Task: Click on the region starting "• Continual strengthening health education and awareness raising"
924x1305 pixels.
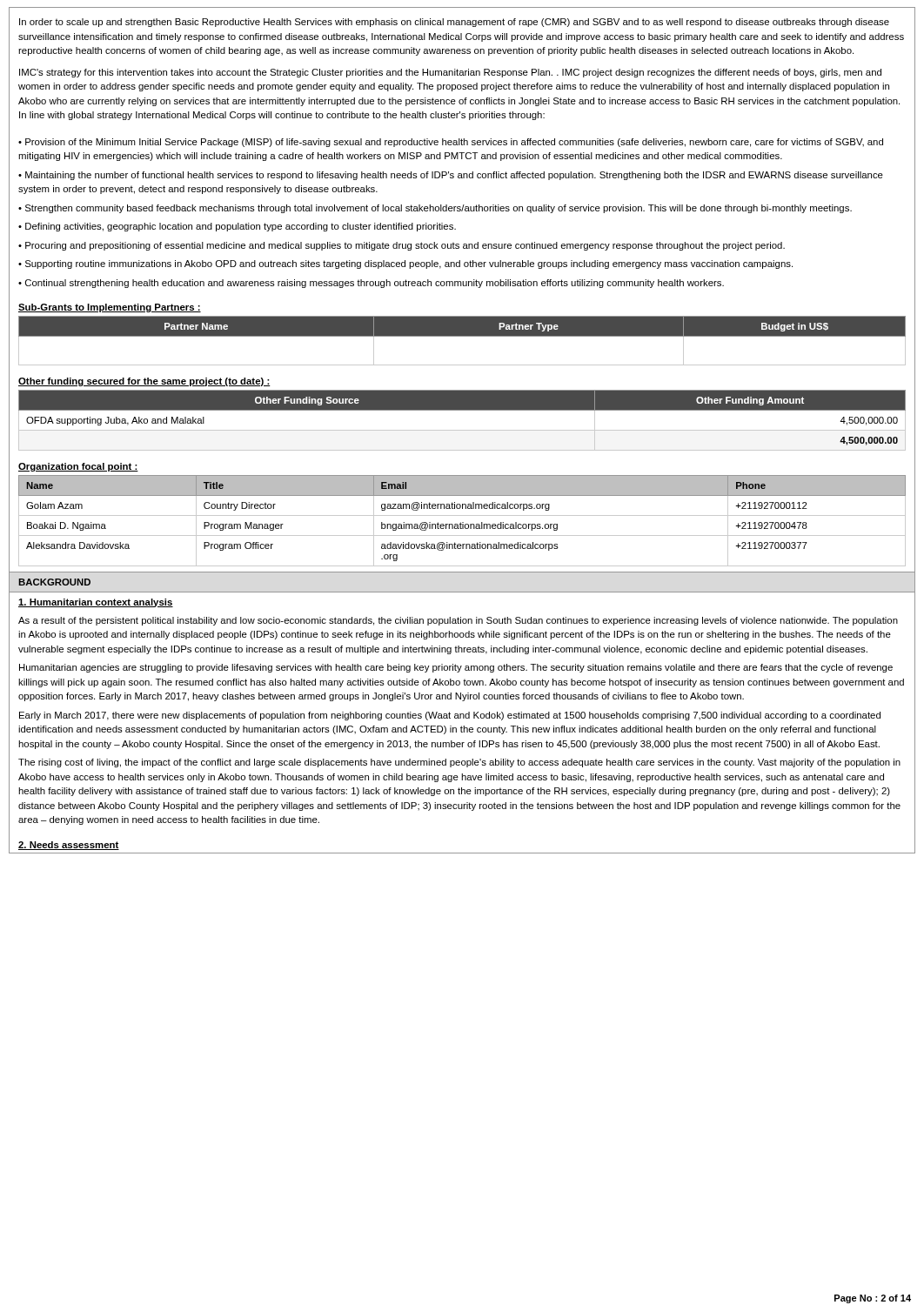Action: (x=462, y=283)
